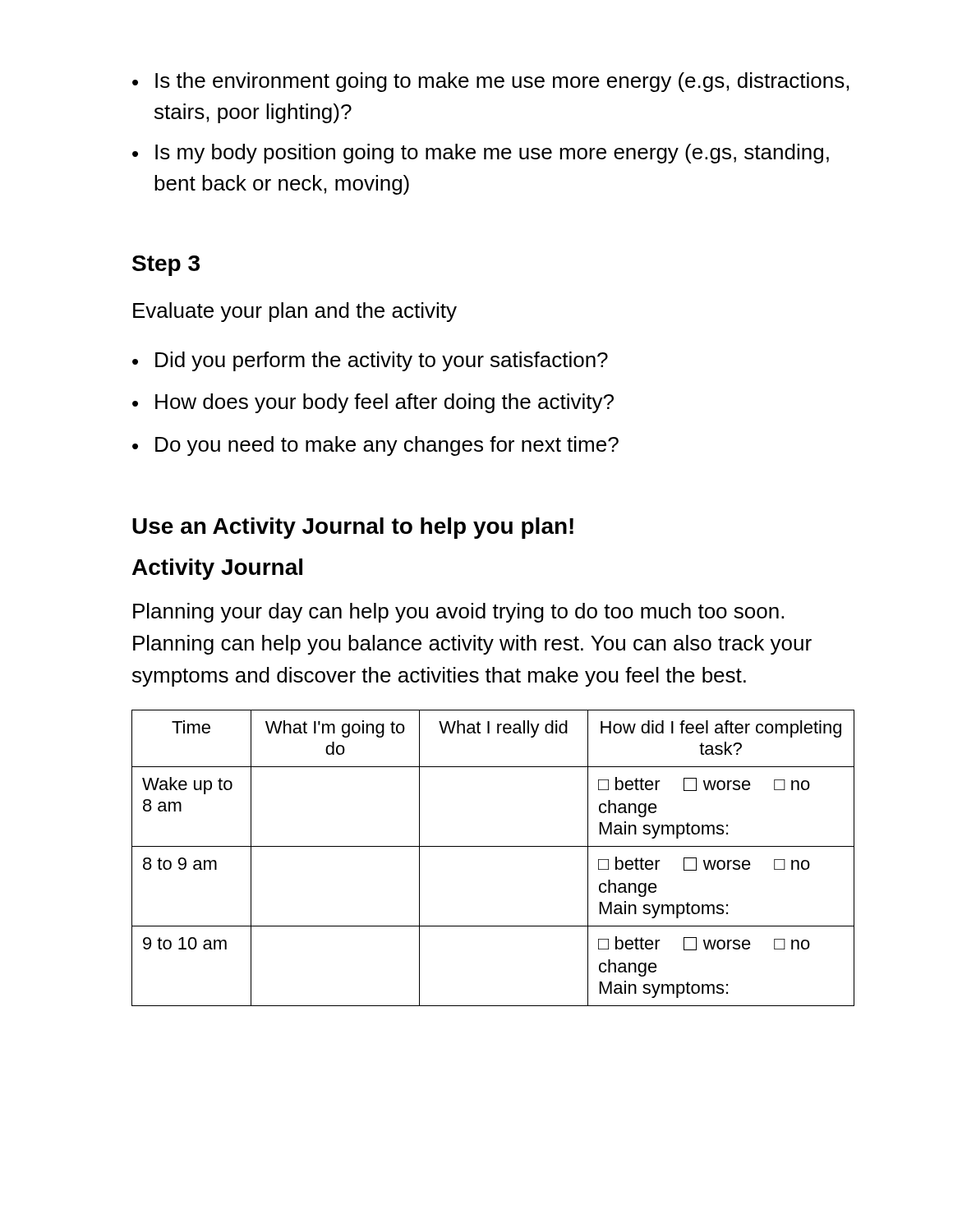Click a table
Viewport: 953px width, 1232px height.
tap(493, 858)
